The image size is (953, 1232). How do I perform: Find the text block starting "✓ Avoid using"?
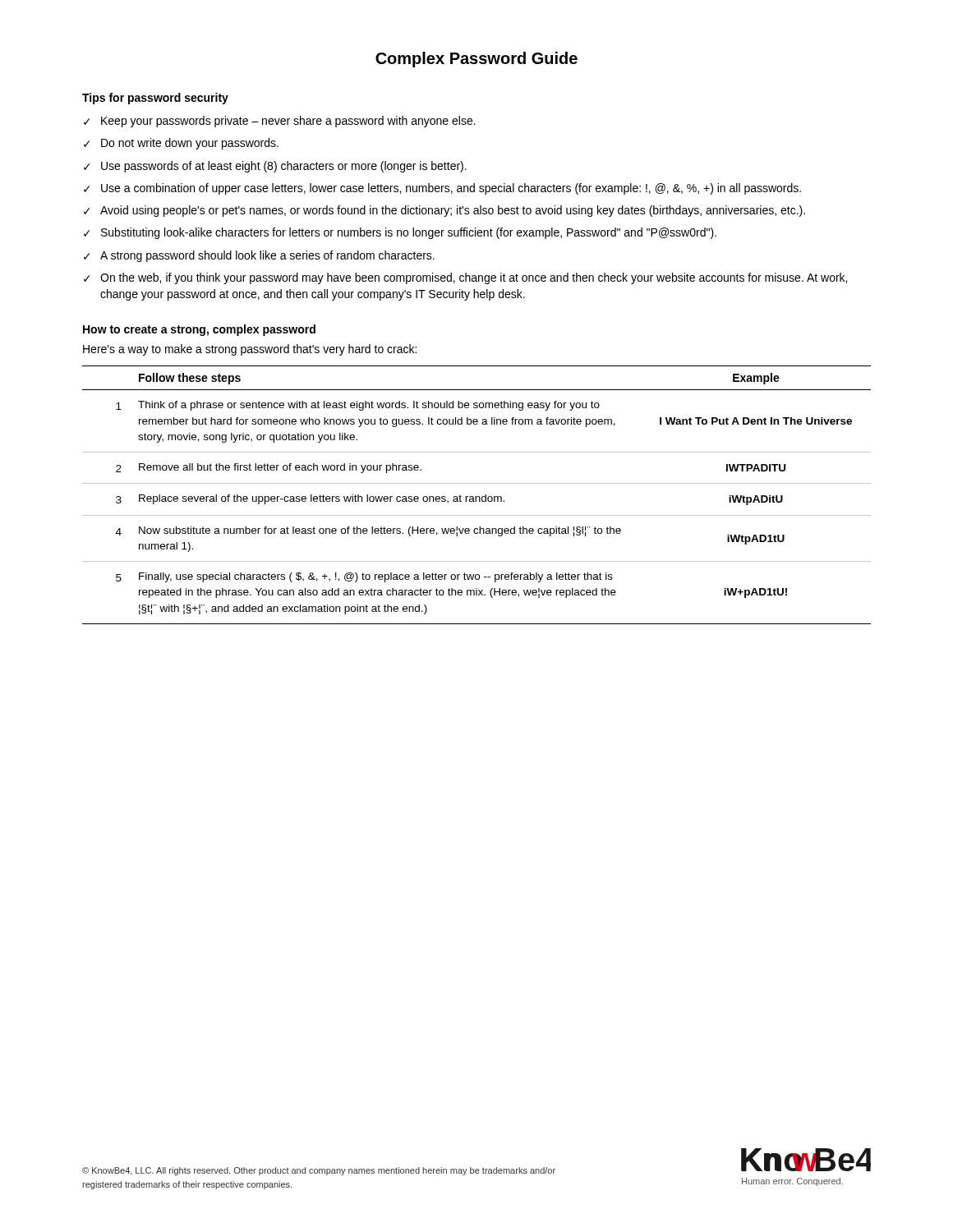(x=476, y=211)
